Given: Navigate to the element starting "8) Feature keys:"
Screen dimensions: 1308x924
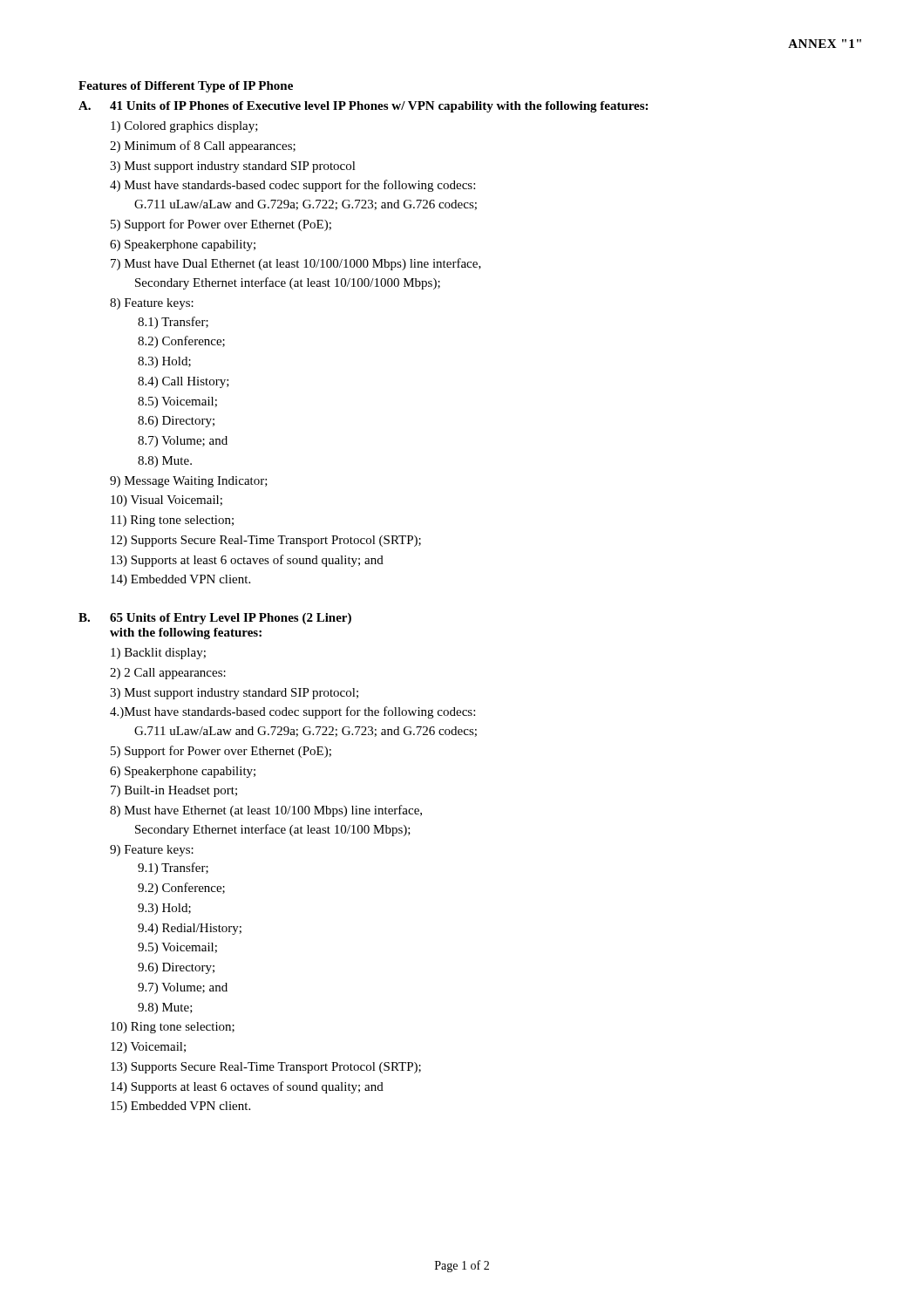Looking at the screenshot, I should coord(152,304).
